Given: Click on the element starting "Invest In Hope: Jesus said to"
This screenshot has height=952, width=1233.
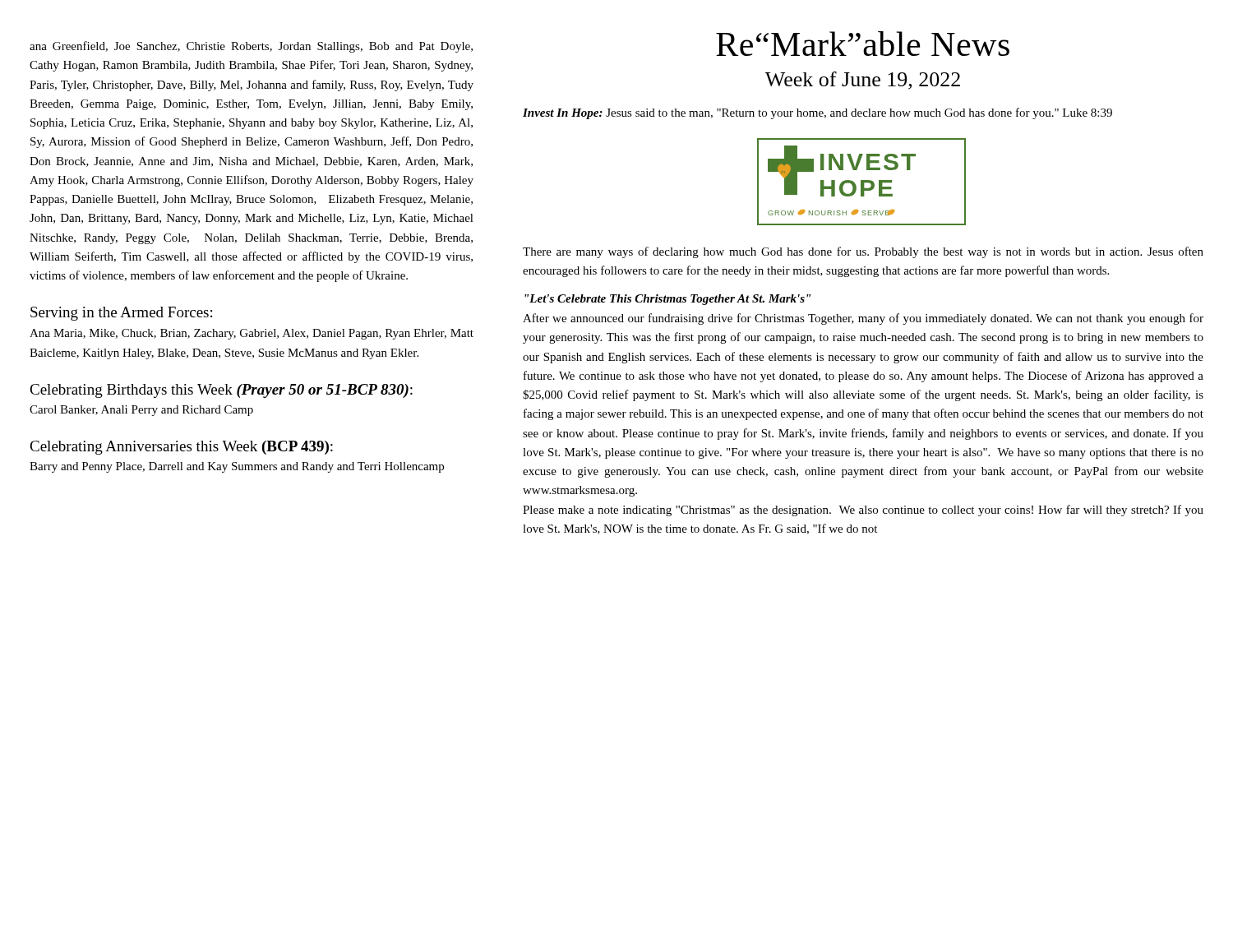Looking at the screenshot, I should 863,113.
